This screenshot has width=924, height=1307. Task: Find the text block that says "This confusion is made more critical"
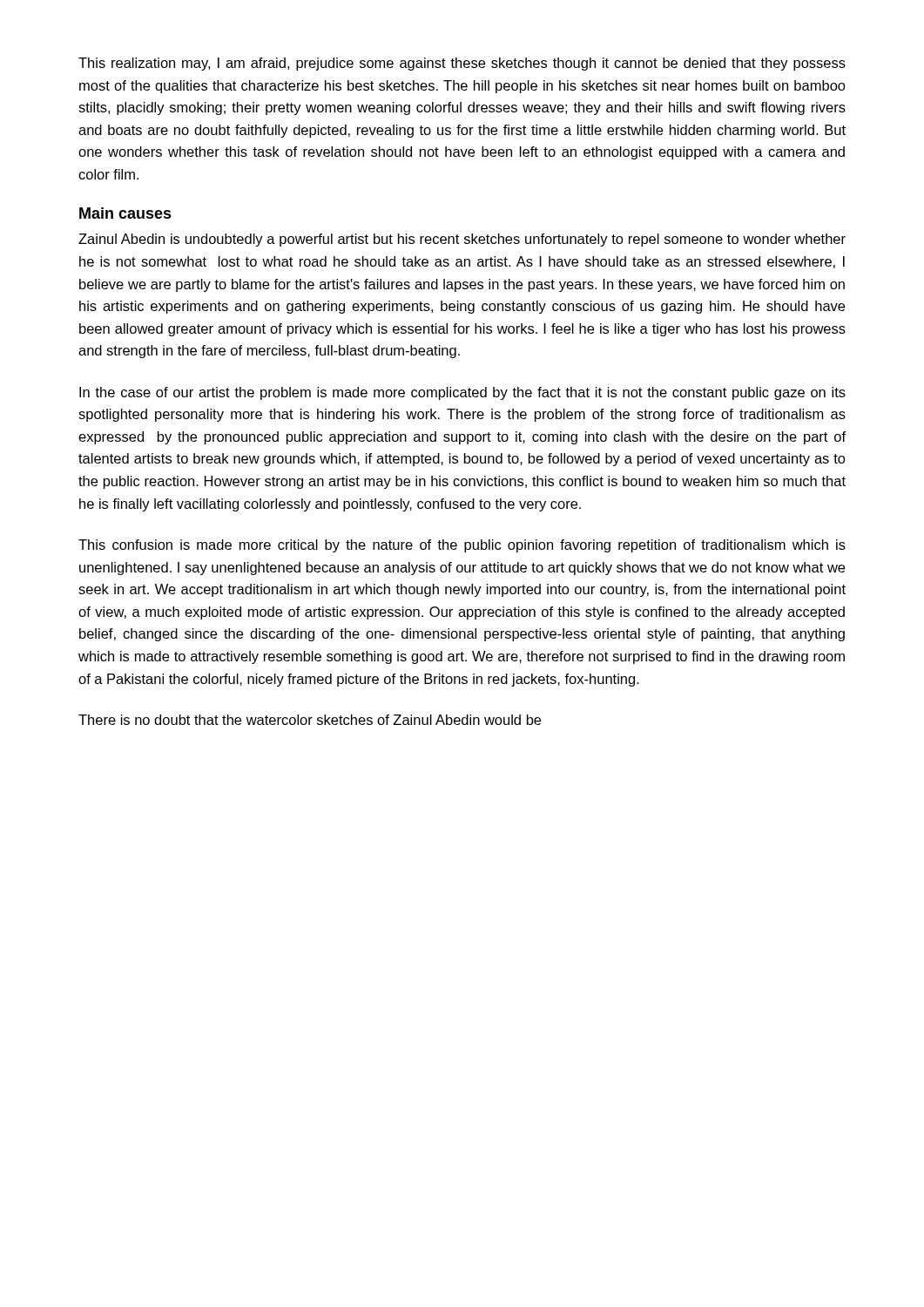point(462,612)
